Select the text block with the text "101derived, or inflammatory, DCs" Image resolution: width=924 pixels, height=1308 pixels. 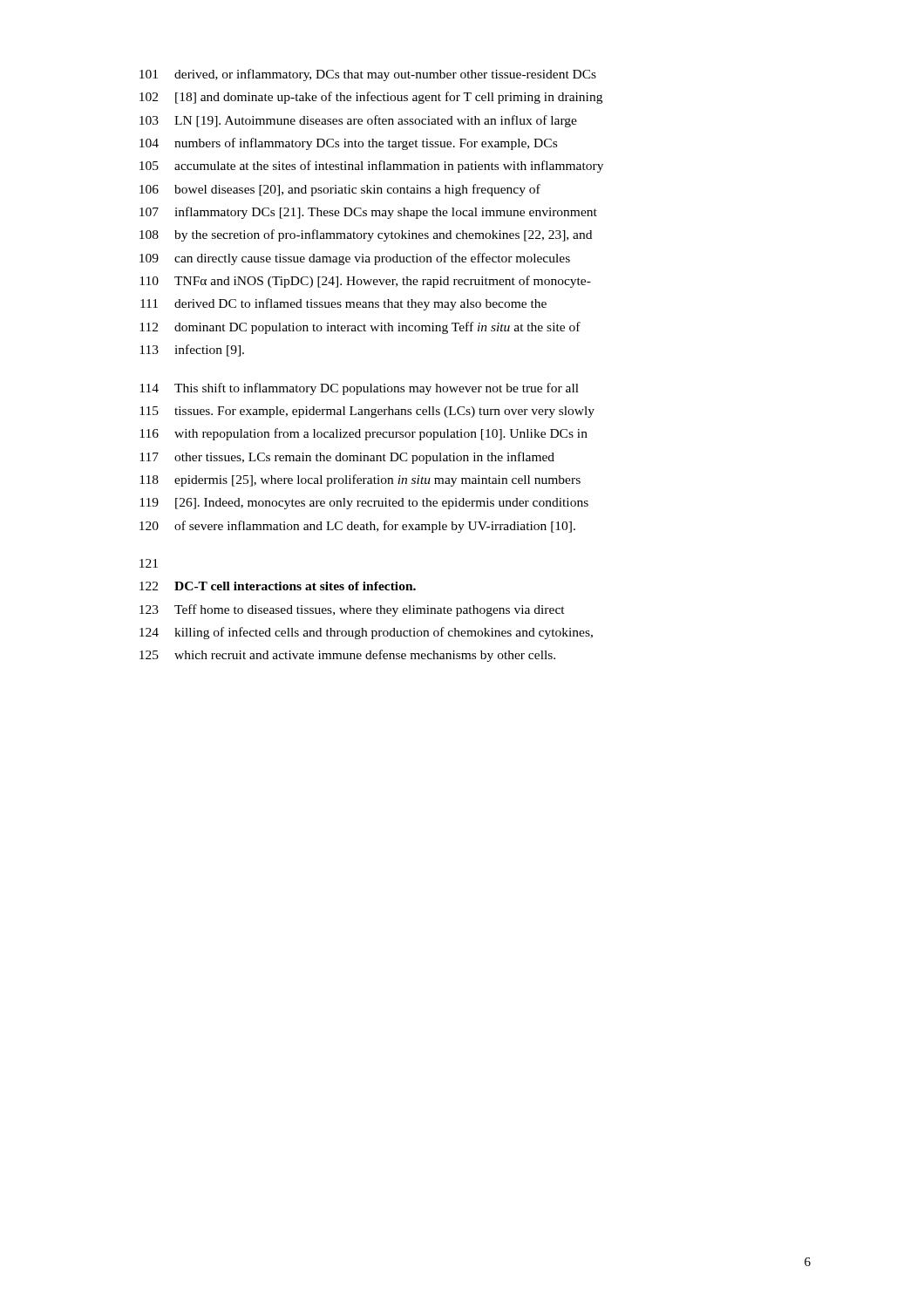(x=462, y=212)
